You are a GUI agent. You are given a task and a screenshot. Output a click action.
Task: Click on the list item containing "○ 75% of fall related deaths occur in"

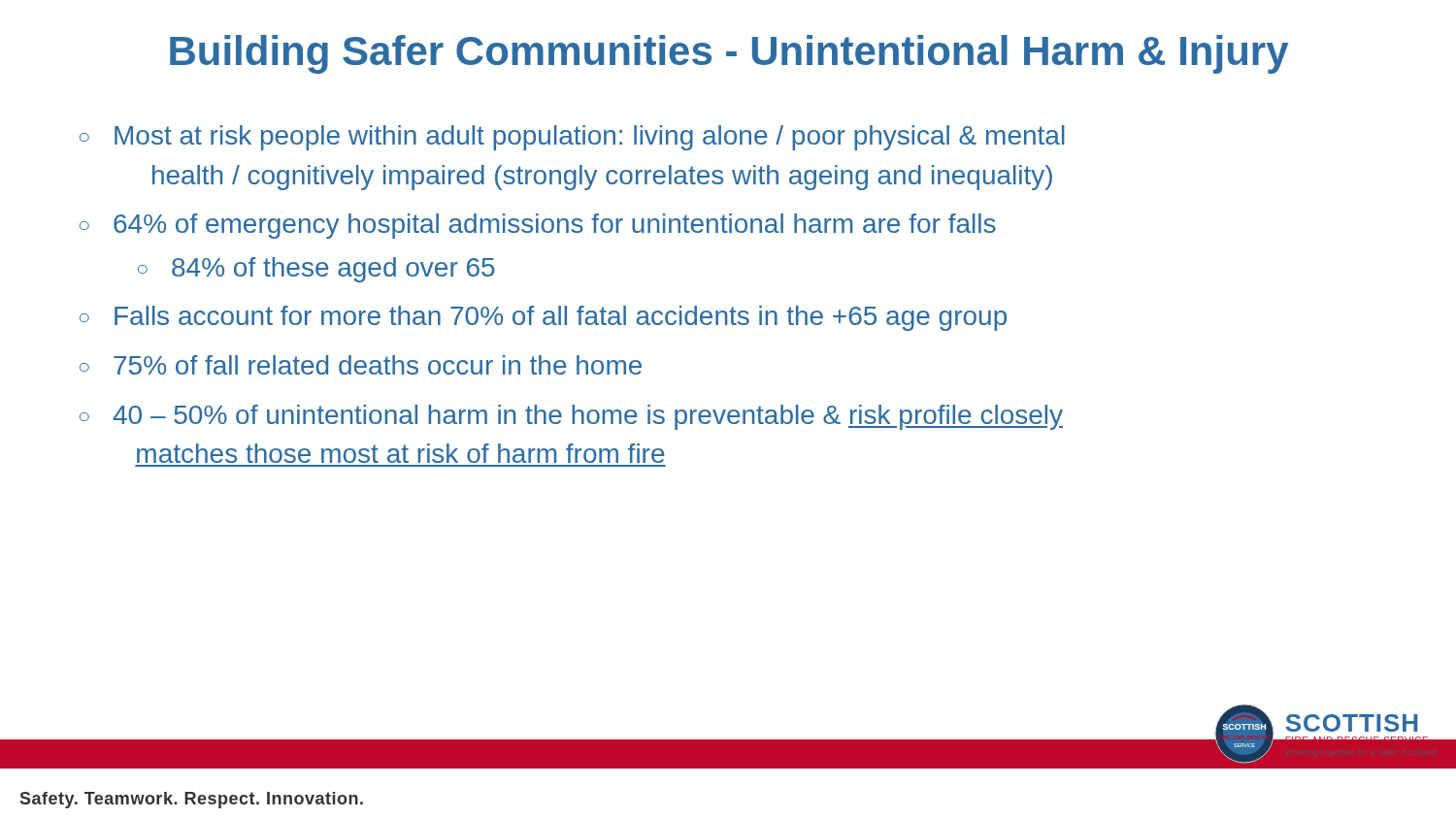tap(361, 365)
